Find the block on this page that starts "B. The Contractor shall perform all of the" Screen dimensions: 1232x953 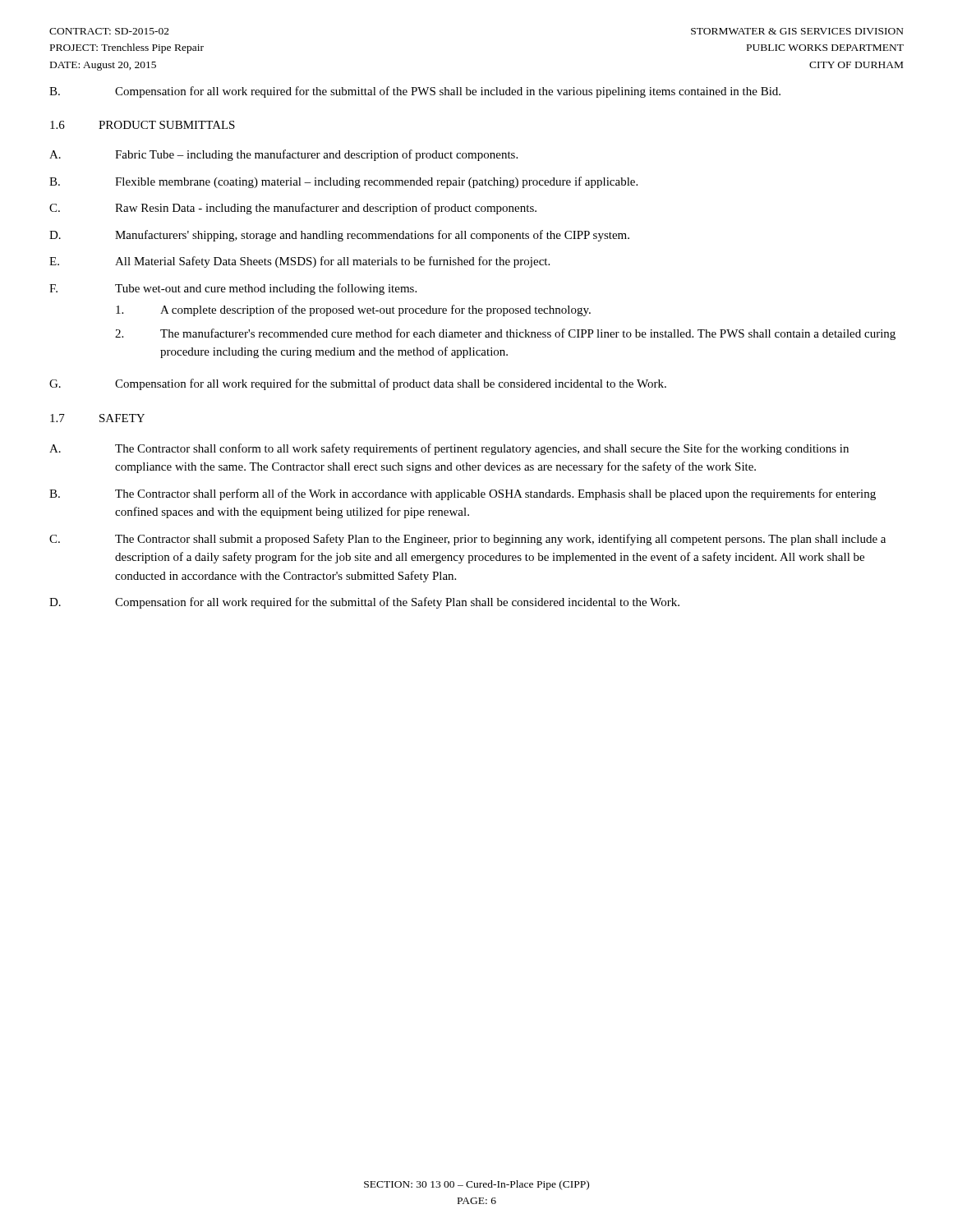(476, 503)
